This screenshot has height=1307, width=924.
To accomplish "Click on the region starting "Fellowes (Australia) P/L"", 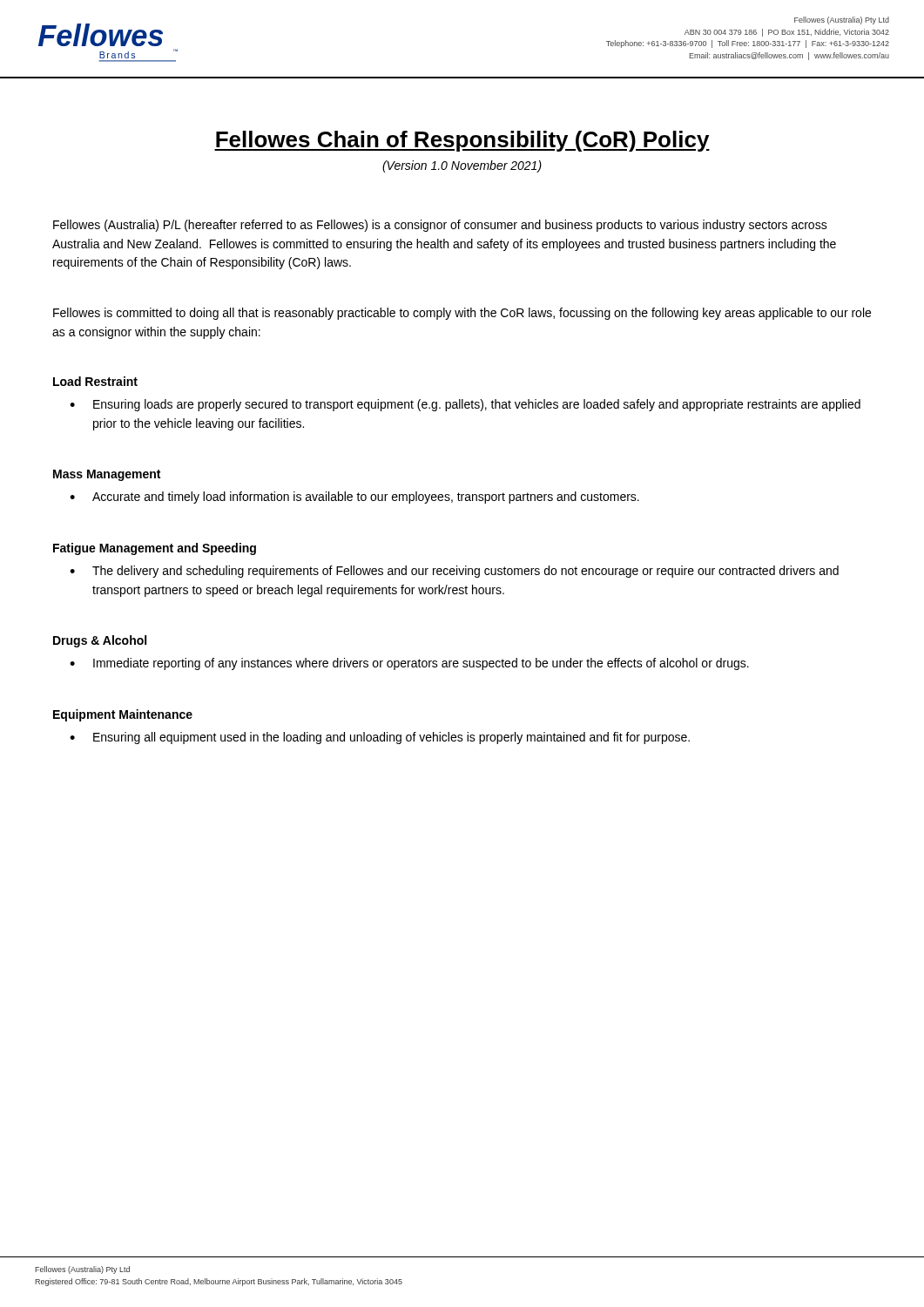I will point(444,244).
